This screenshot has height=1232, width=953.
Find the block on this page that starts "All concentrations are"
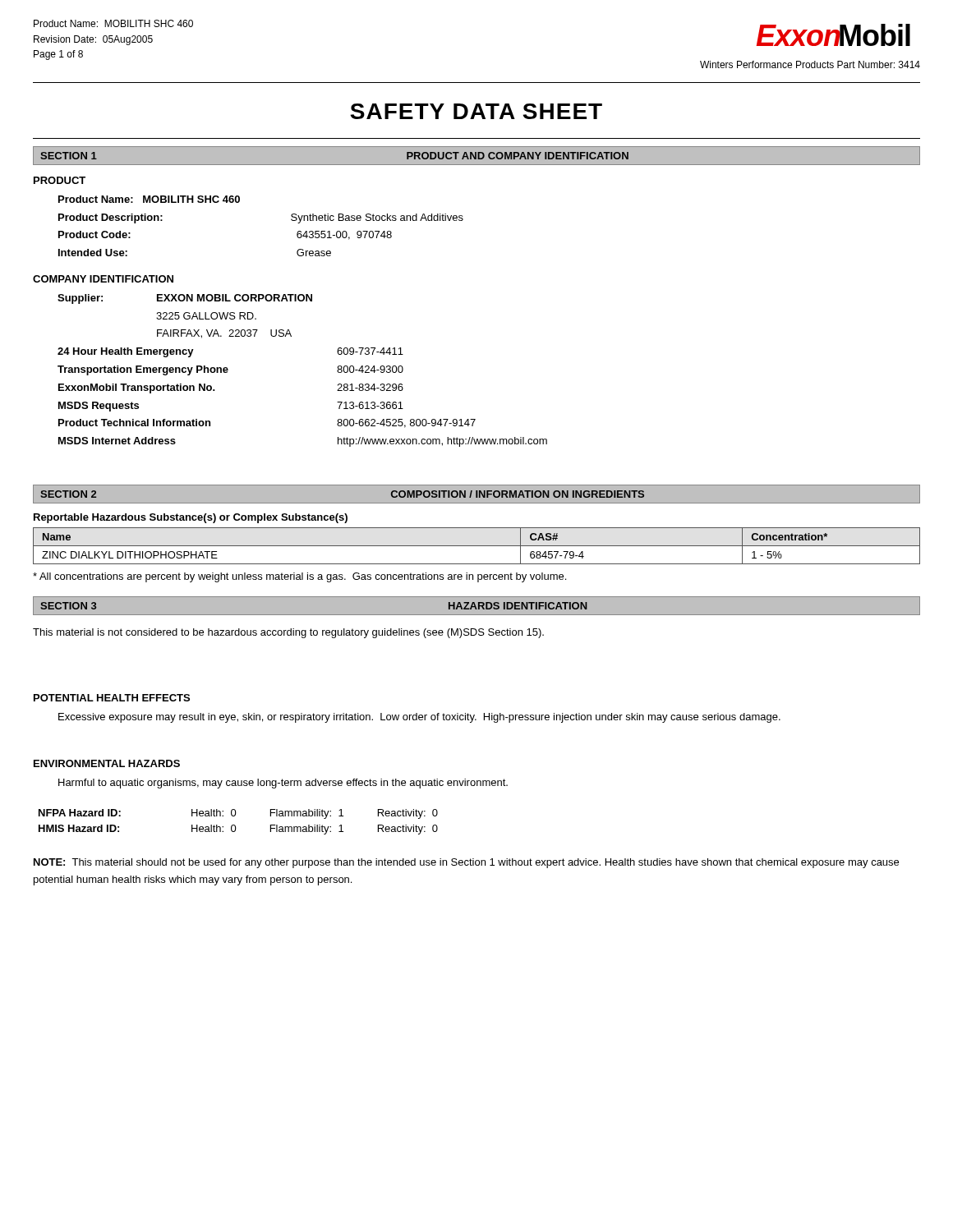point(300,576)
